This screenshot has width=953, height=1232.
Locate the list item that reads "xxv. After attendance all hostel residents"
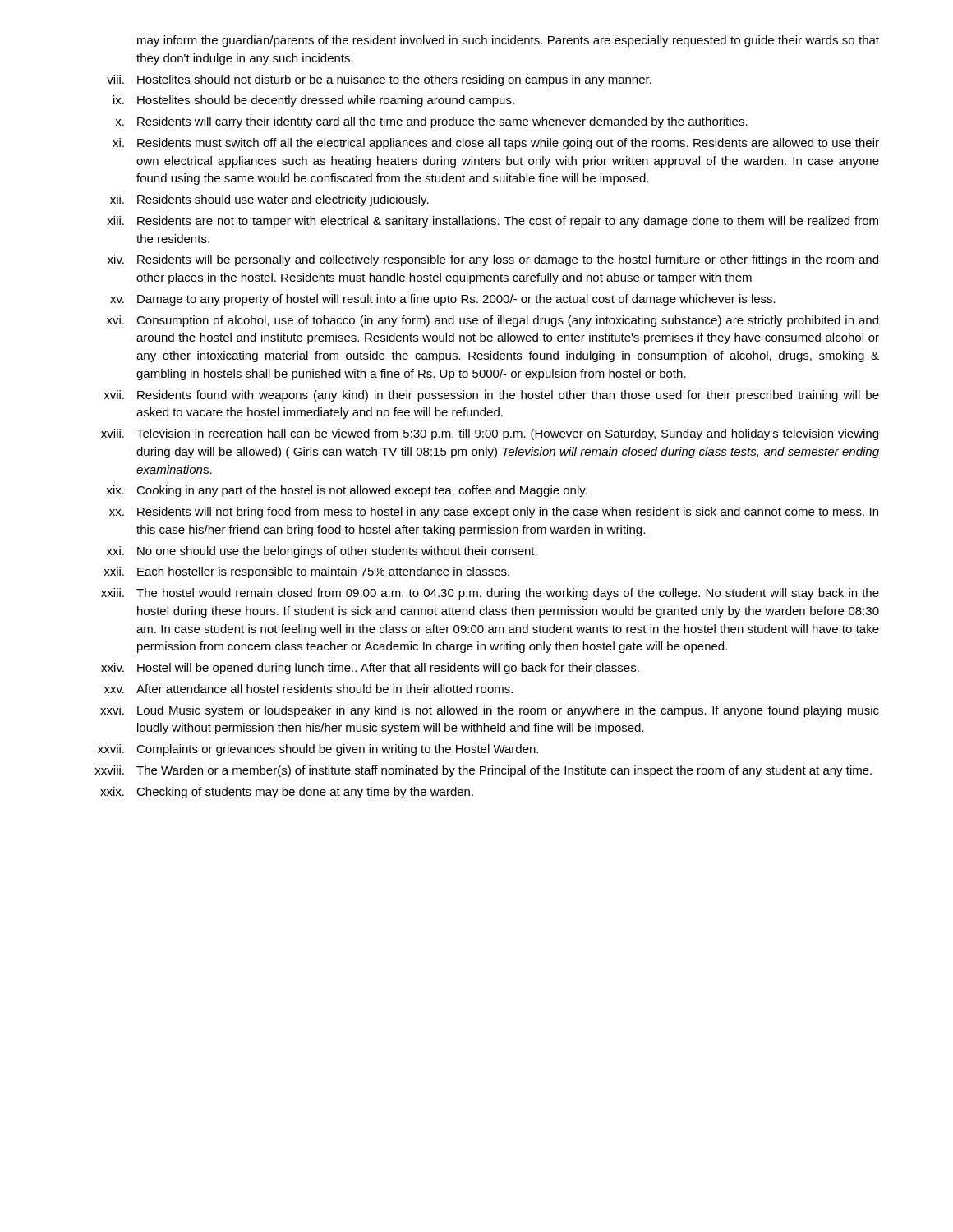pos(476,689)
